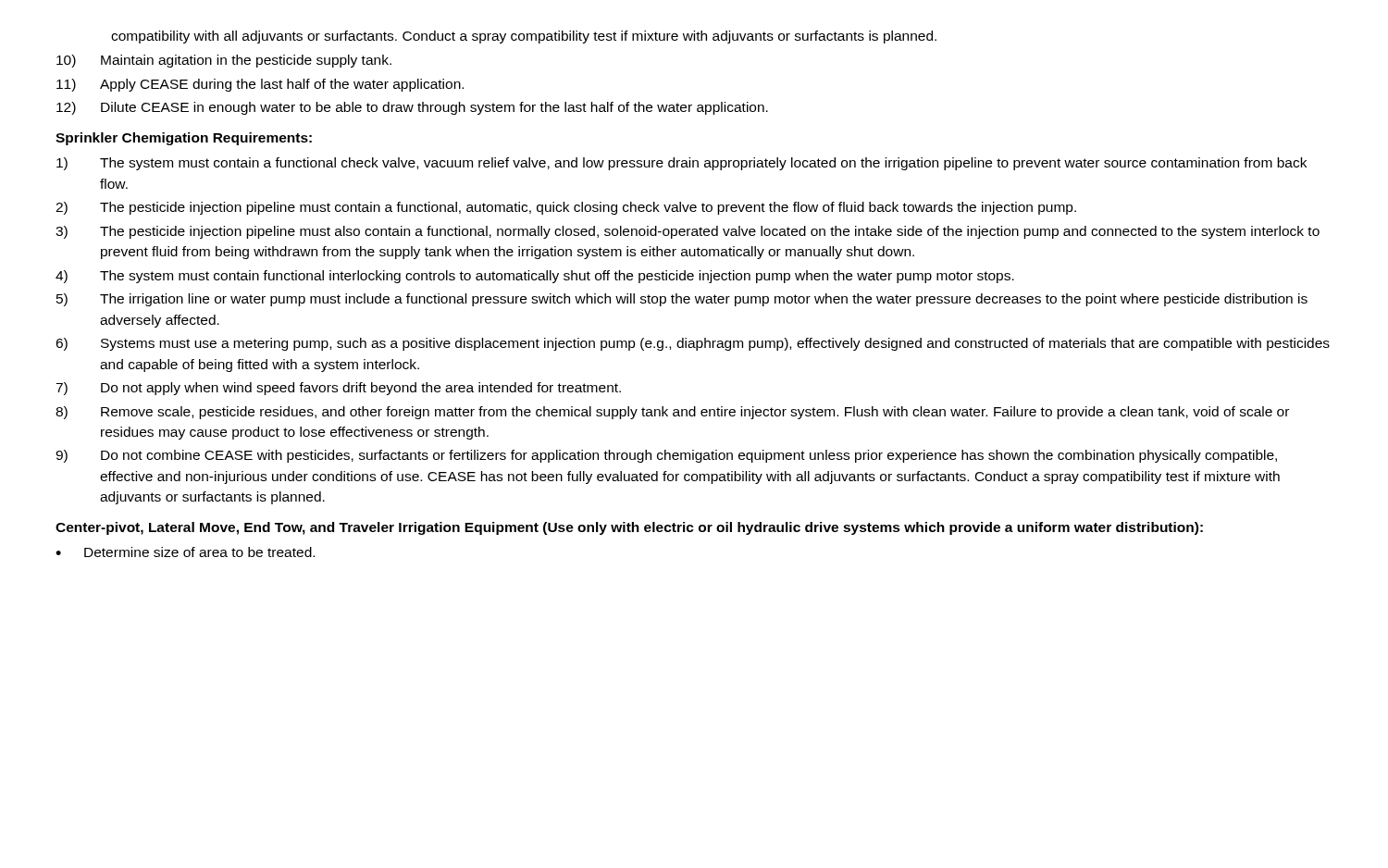Select the element starting "4) The system must contain functional interlocking"
The image size is (1388, 868).
click(x=694, y=276)
